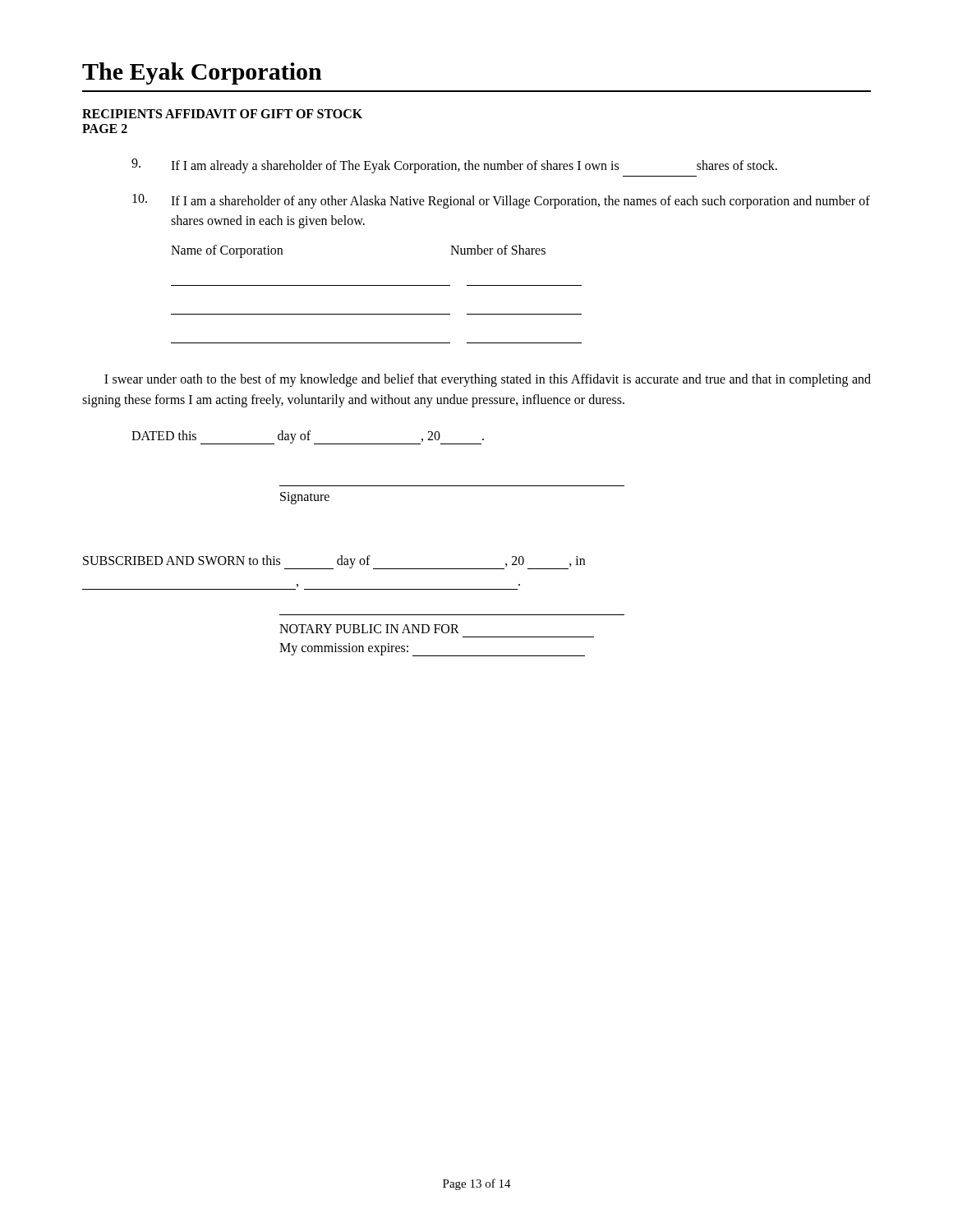Point to the text block starting "RECIPIENTS AFFIDAVIT OF GIFT OF STOCKPAGE"
The width and height of the screenshot is (953, 1232).
click(222, 121)
